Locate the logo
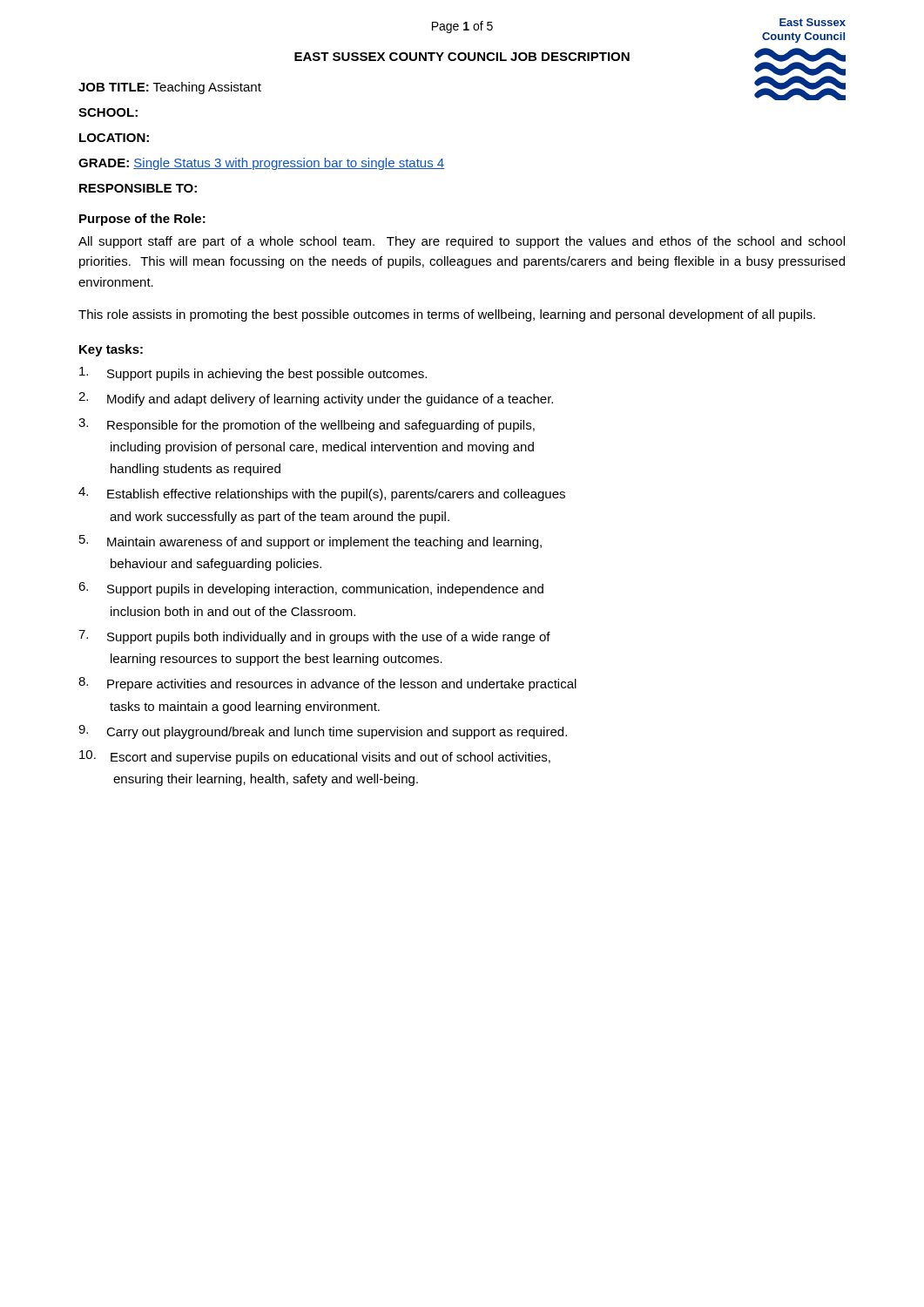 click(800, 59)
